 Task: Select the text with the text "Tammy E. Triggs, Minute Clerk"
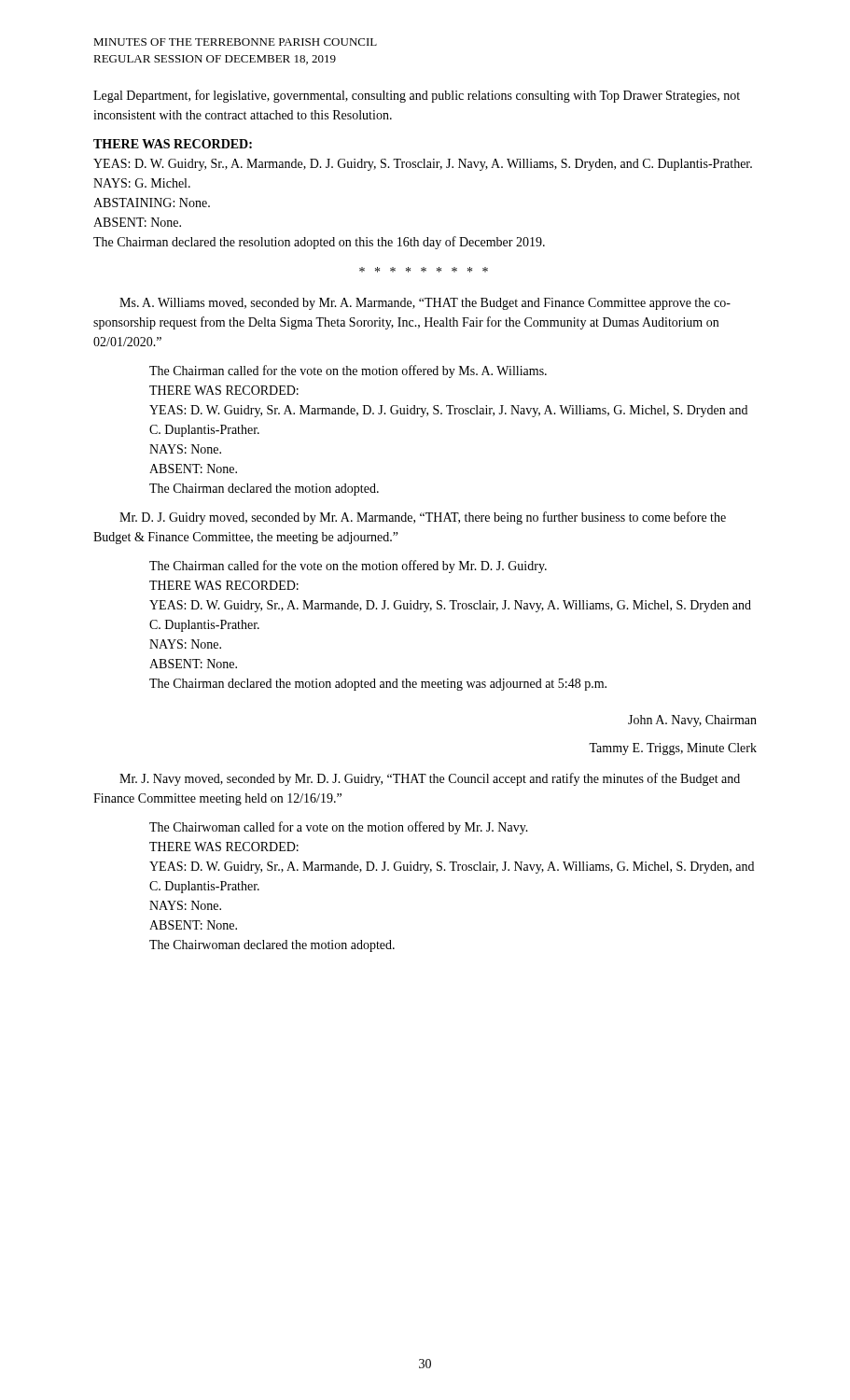673,748
